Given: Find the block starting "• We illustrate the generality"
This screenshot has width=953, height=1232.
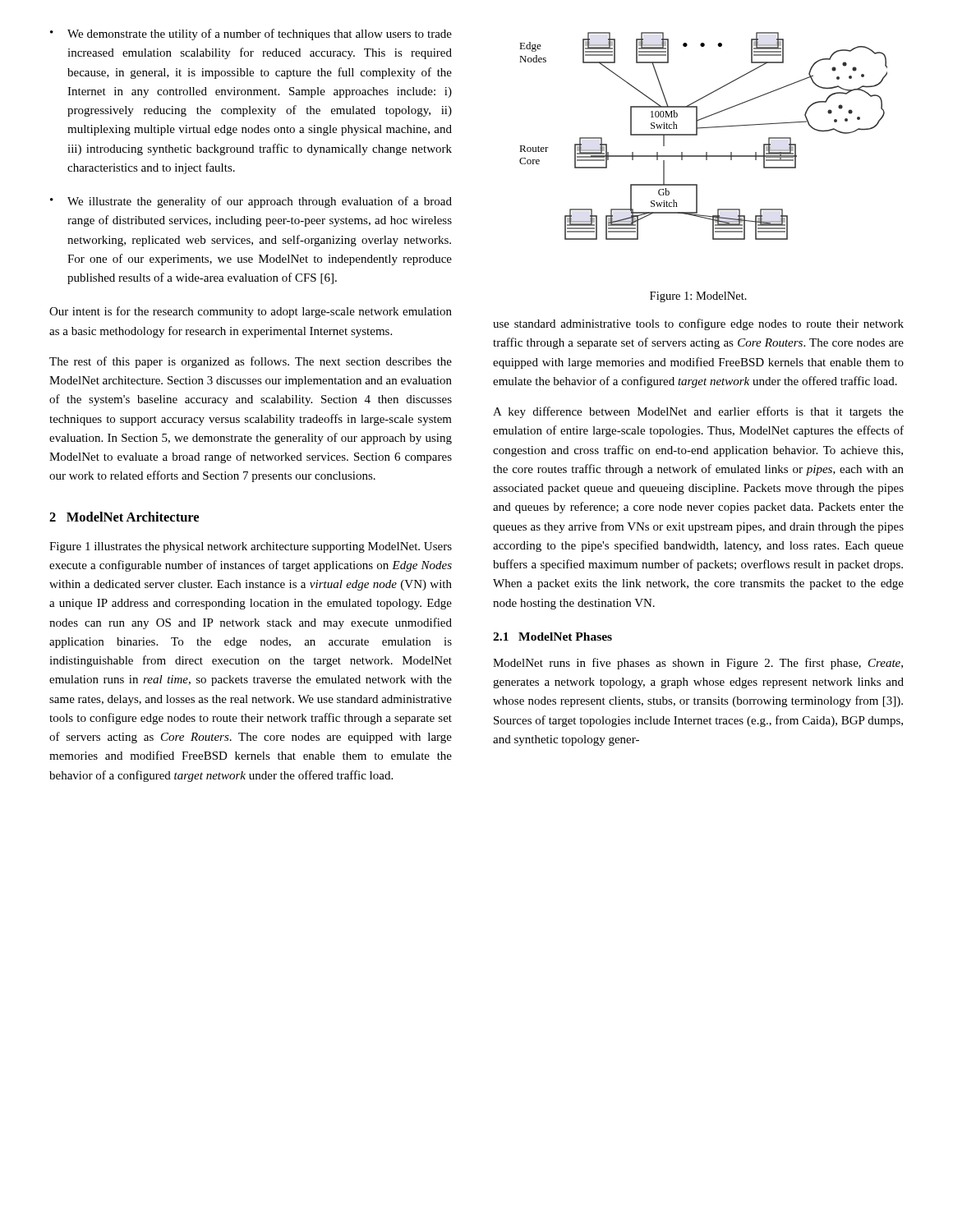Looking at the screenshot, I should (251, 240).
